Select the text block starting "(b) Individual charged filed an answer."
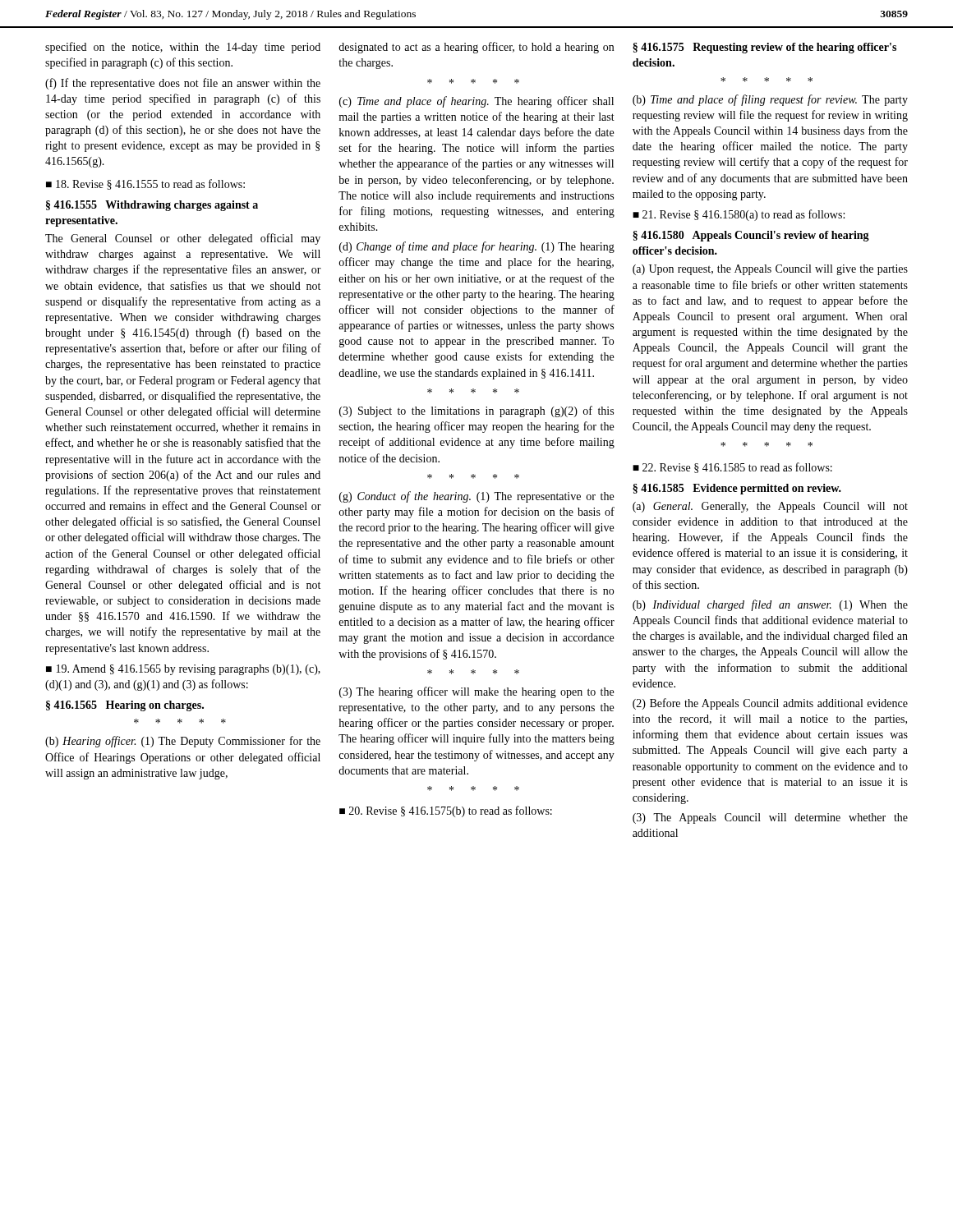This screenshot has height=1232, width=953. point(770,644)
